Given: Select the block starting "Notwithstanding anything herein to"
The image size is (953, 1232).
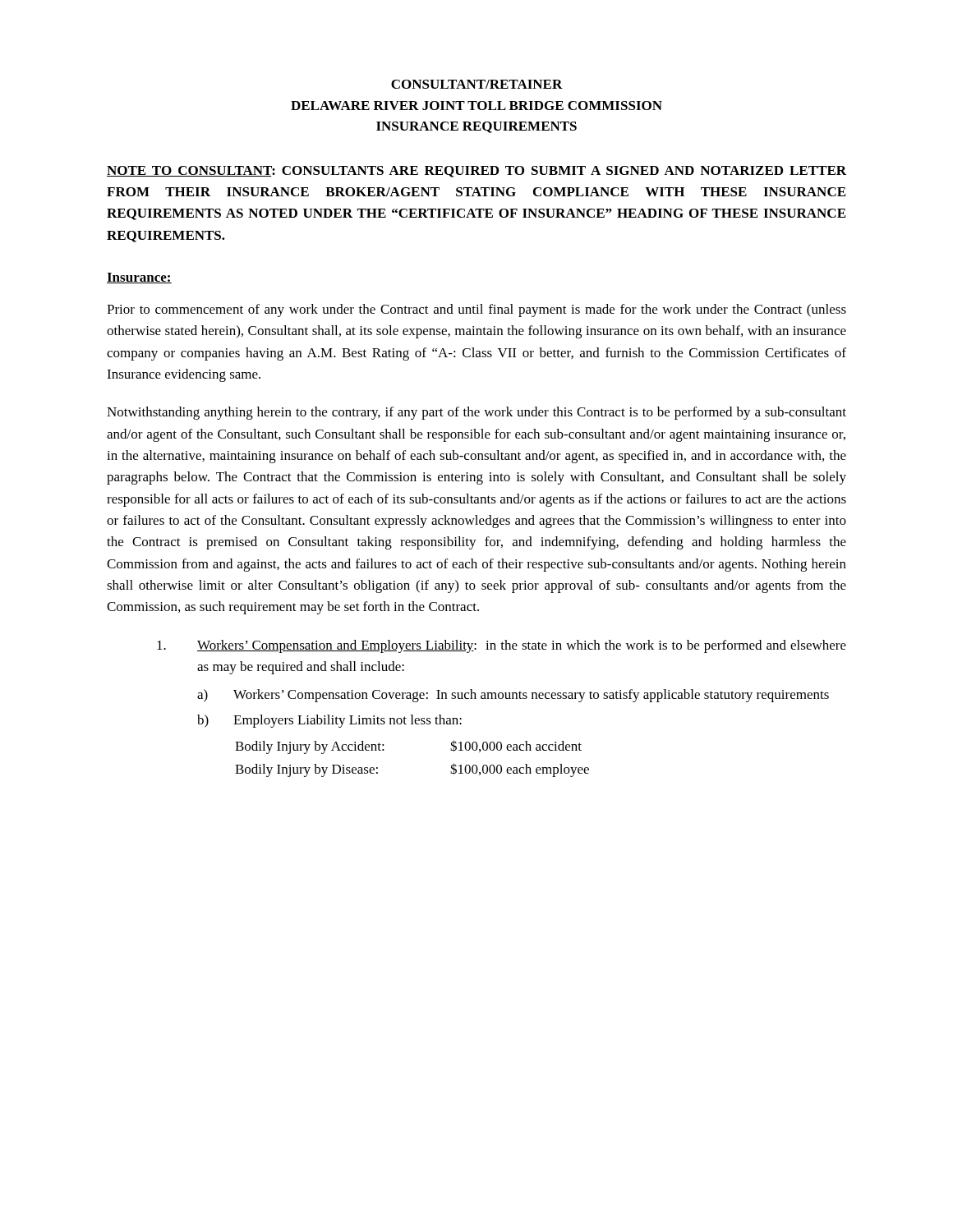Looking at the screenshot, I should 476,509.
